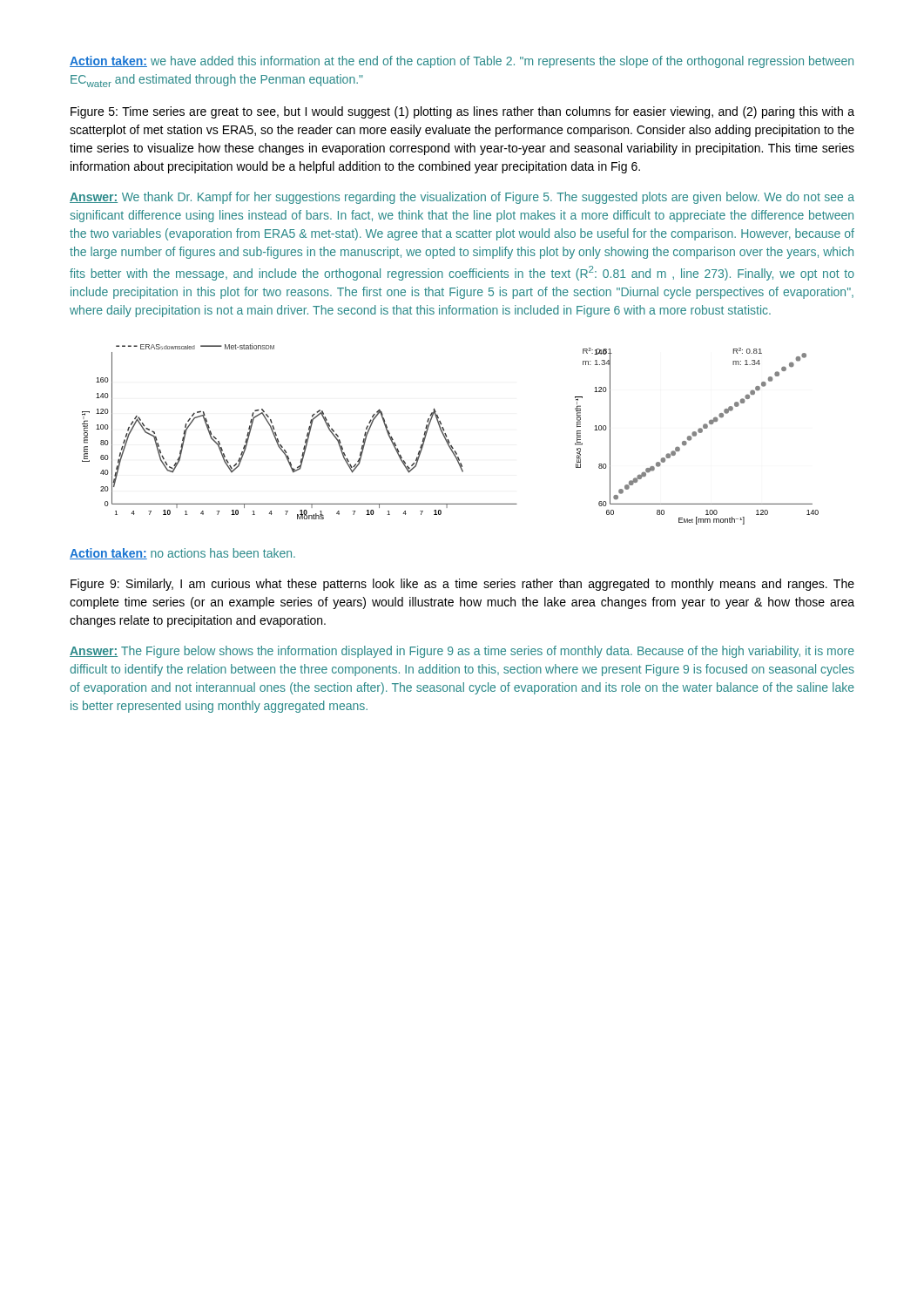Point to the region starting "Answer: We thank Dr. Kampf for"

462,254
